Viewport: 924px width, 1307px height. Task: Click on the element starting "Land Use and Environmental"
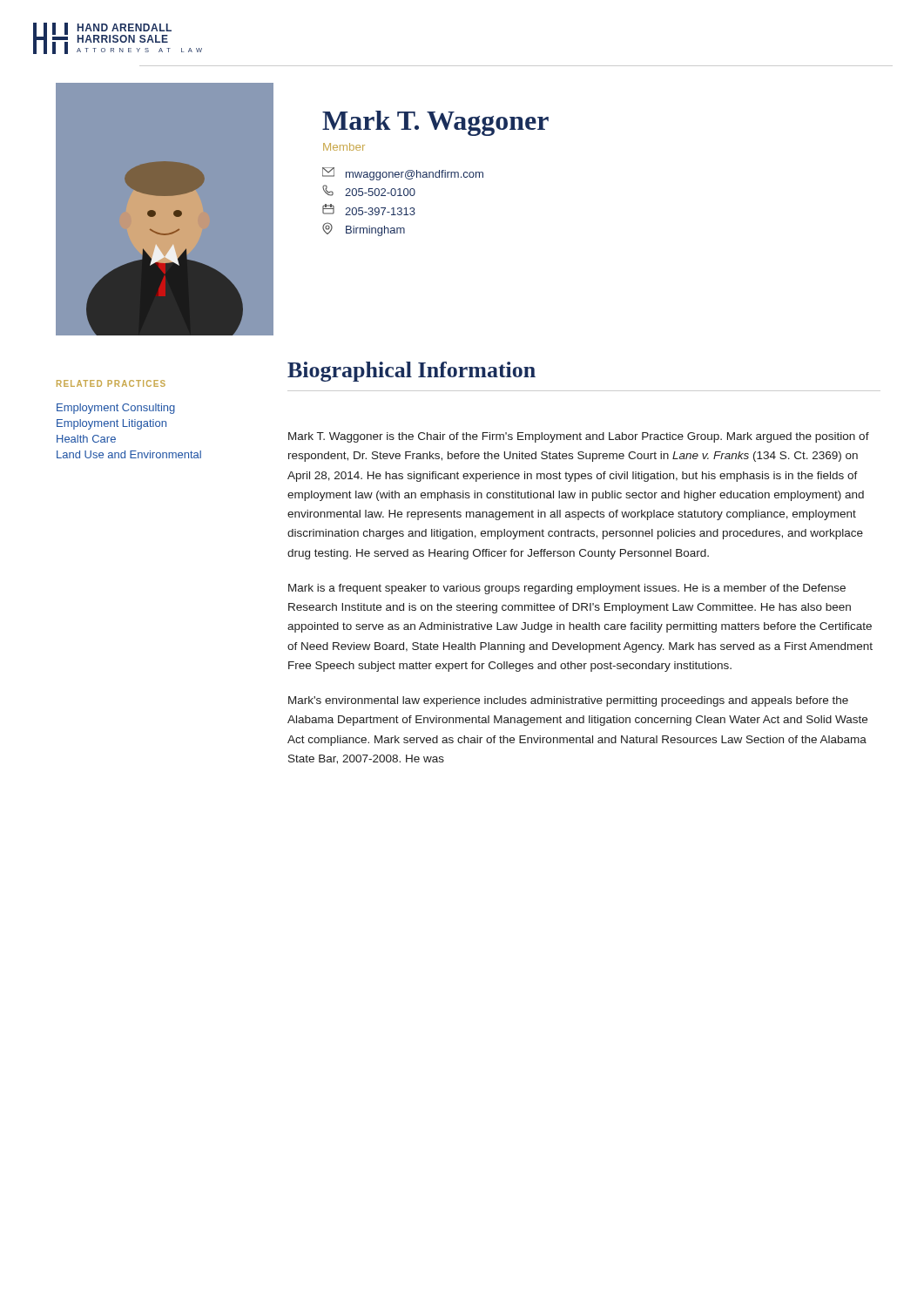(129, 454)
